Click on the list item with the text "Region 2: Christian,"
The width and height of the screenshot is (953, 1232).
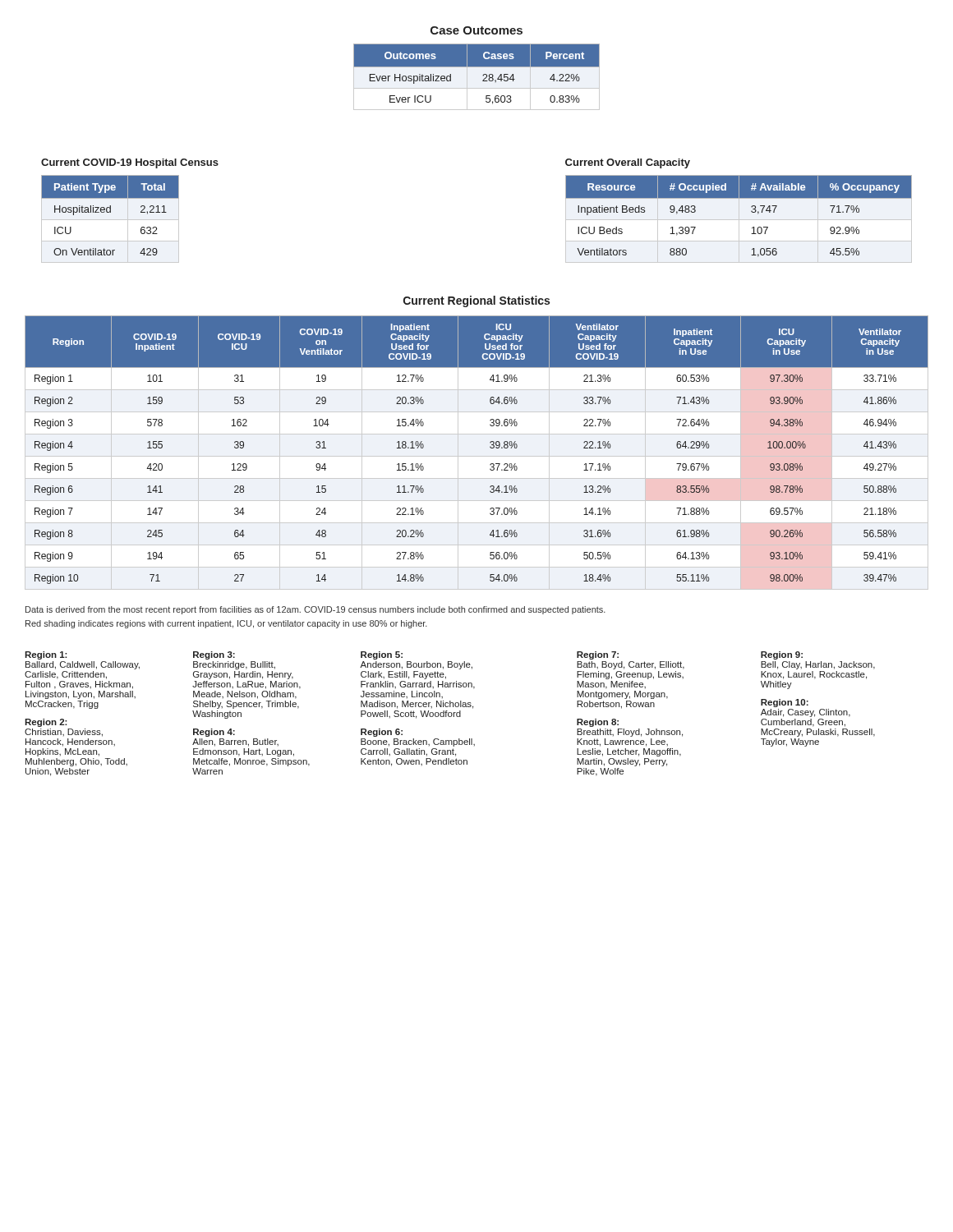(76, 747)
